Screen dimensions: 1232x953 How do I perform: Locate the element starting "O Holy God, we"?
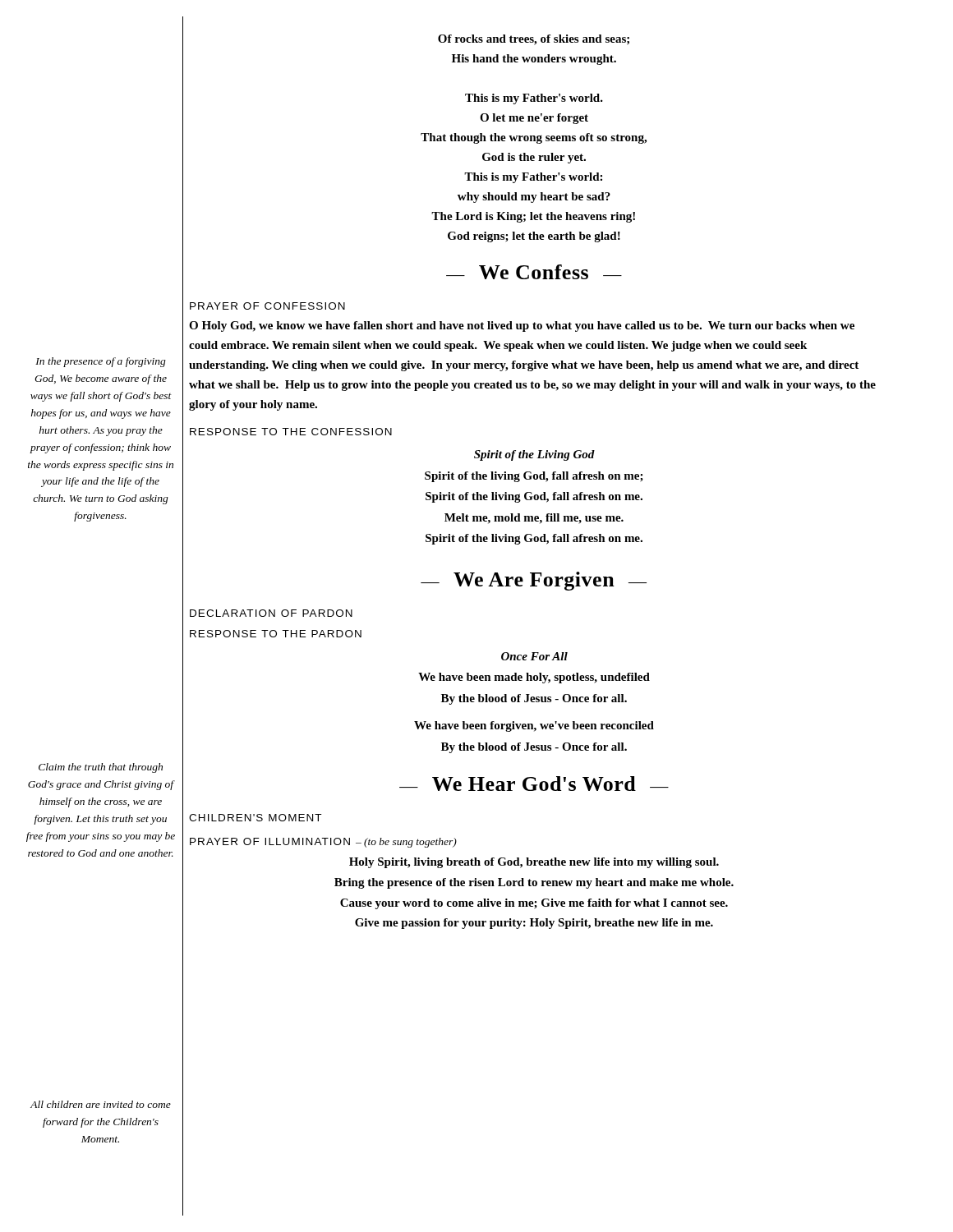click(532, 365)
